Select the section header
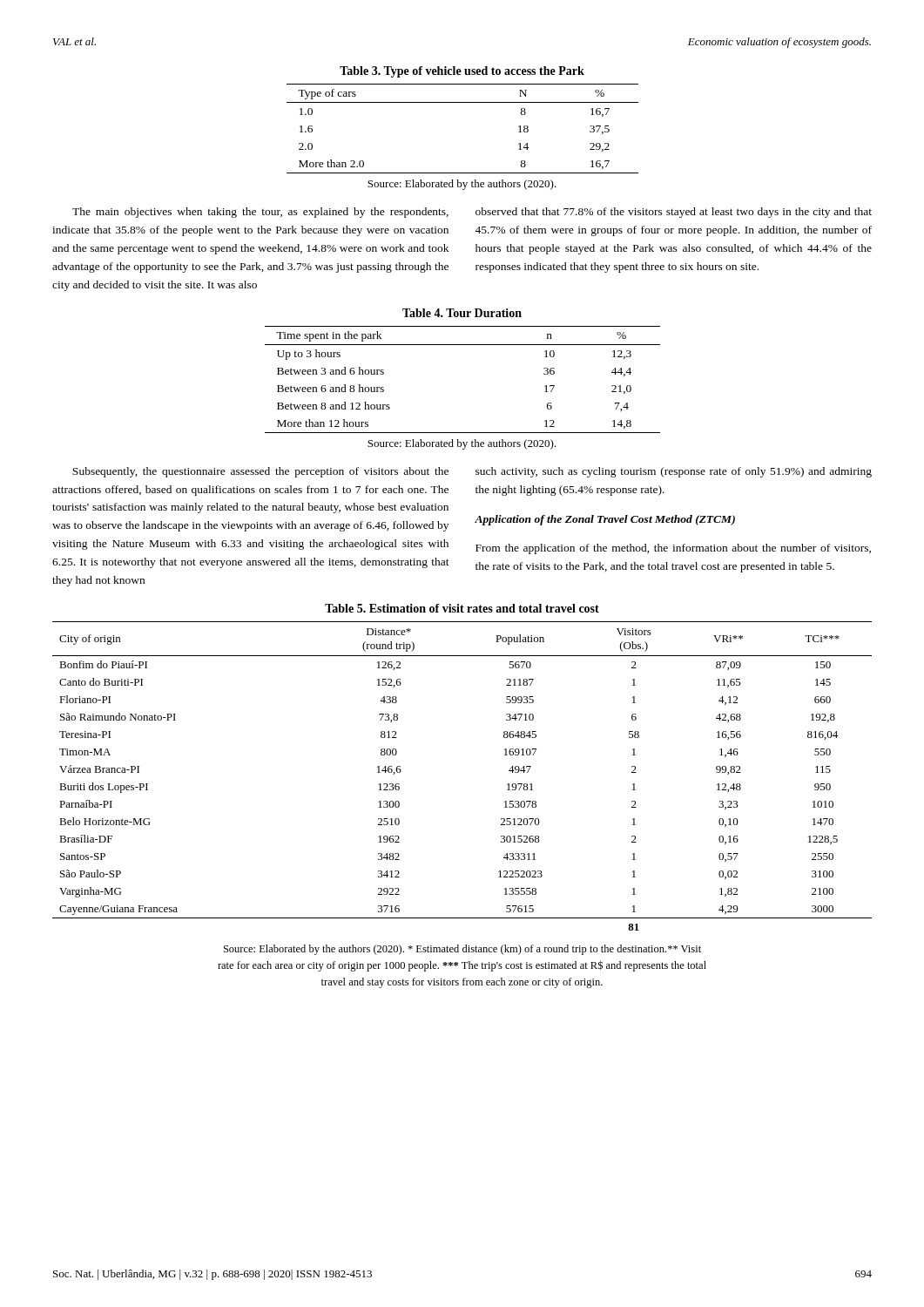The width and height of the screenshot is (924, 1307). coord(605,519)
